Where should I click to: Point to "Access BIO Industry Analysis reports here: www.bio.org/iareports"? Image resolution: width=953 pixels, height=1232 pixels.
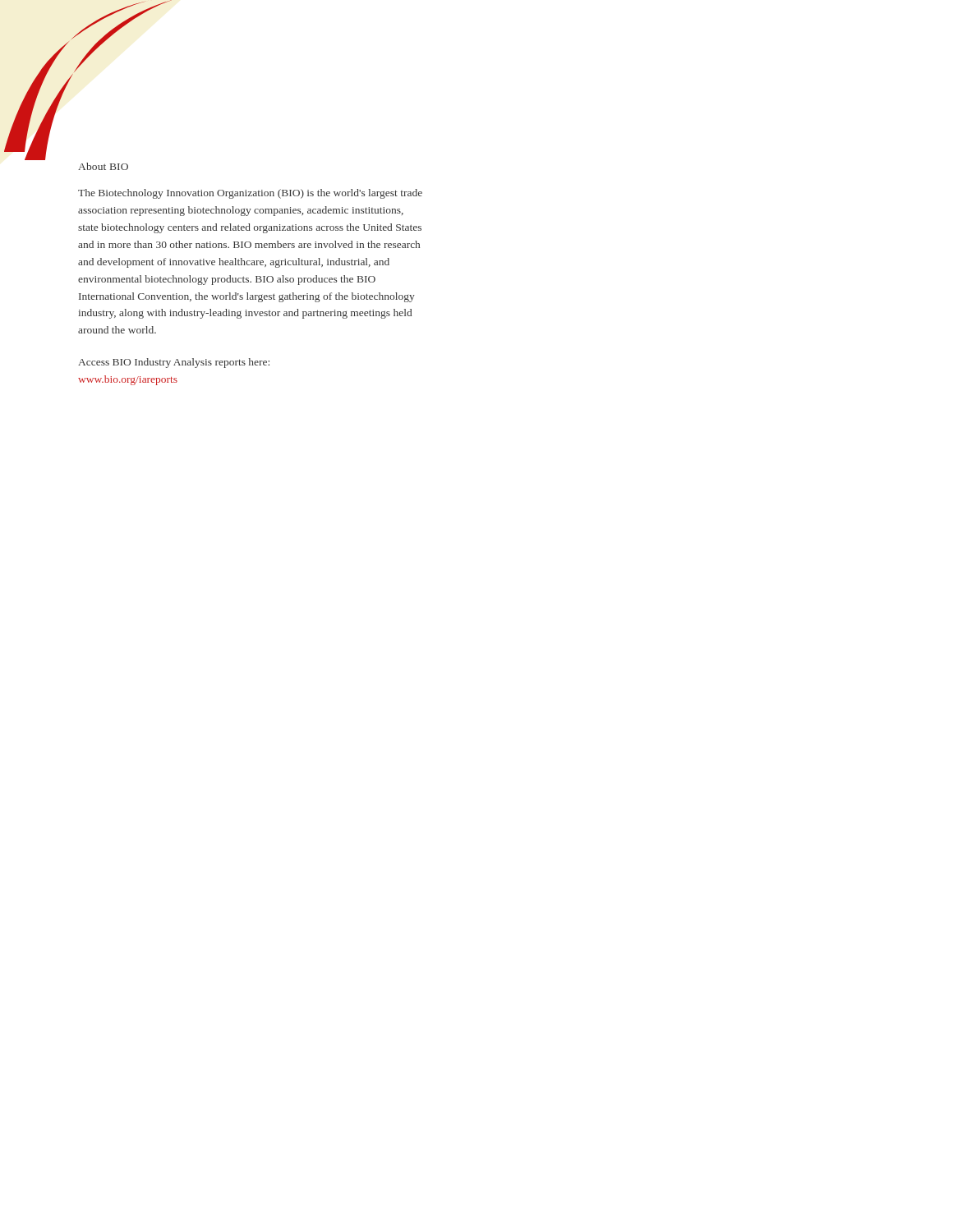174,371
